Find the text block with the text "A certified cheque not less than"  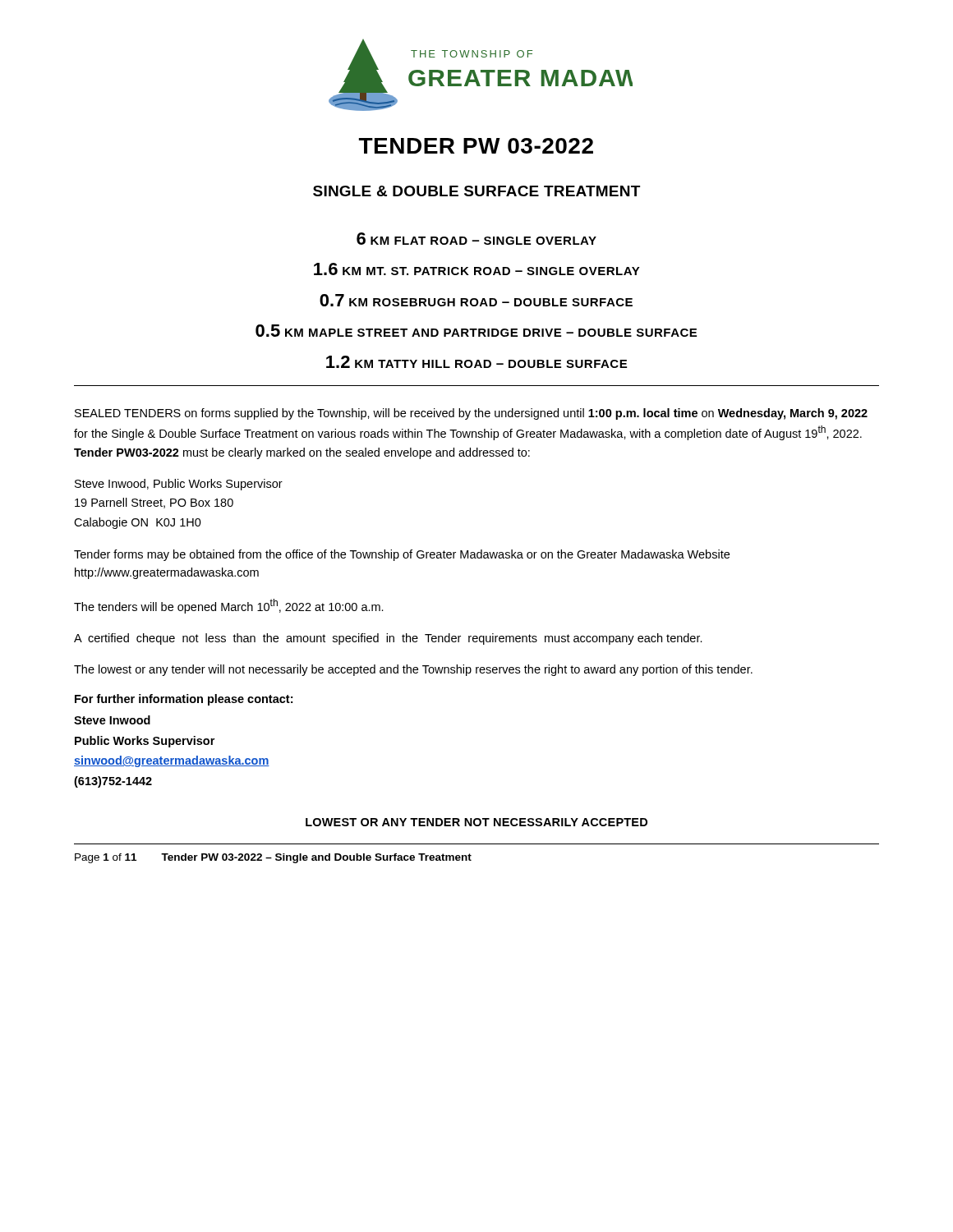pos(388,638)
